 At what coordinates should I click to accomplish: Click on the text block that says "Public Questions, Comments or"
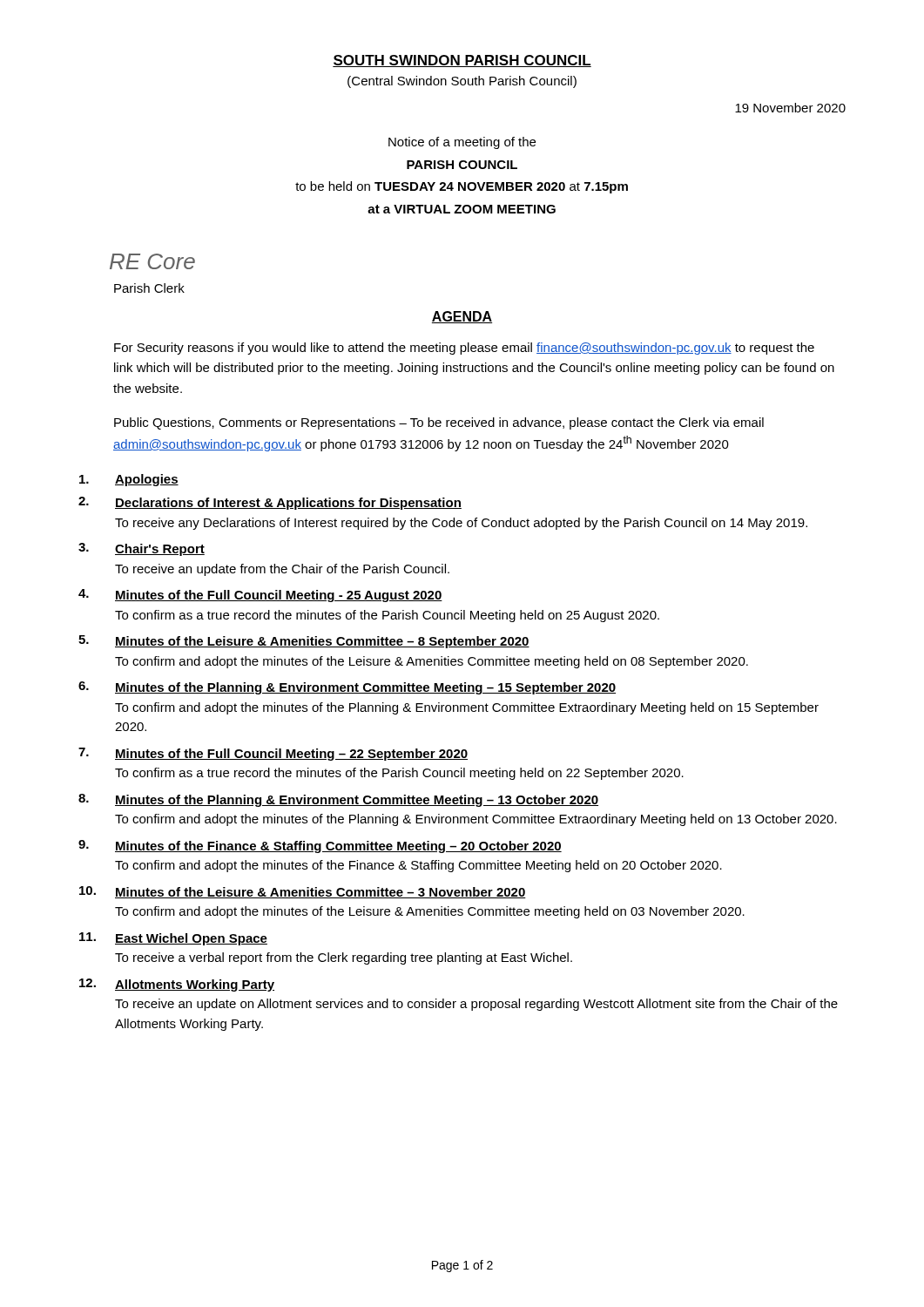(x=439, y=433)
